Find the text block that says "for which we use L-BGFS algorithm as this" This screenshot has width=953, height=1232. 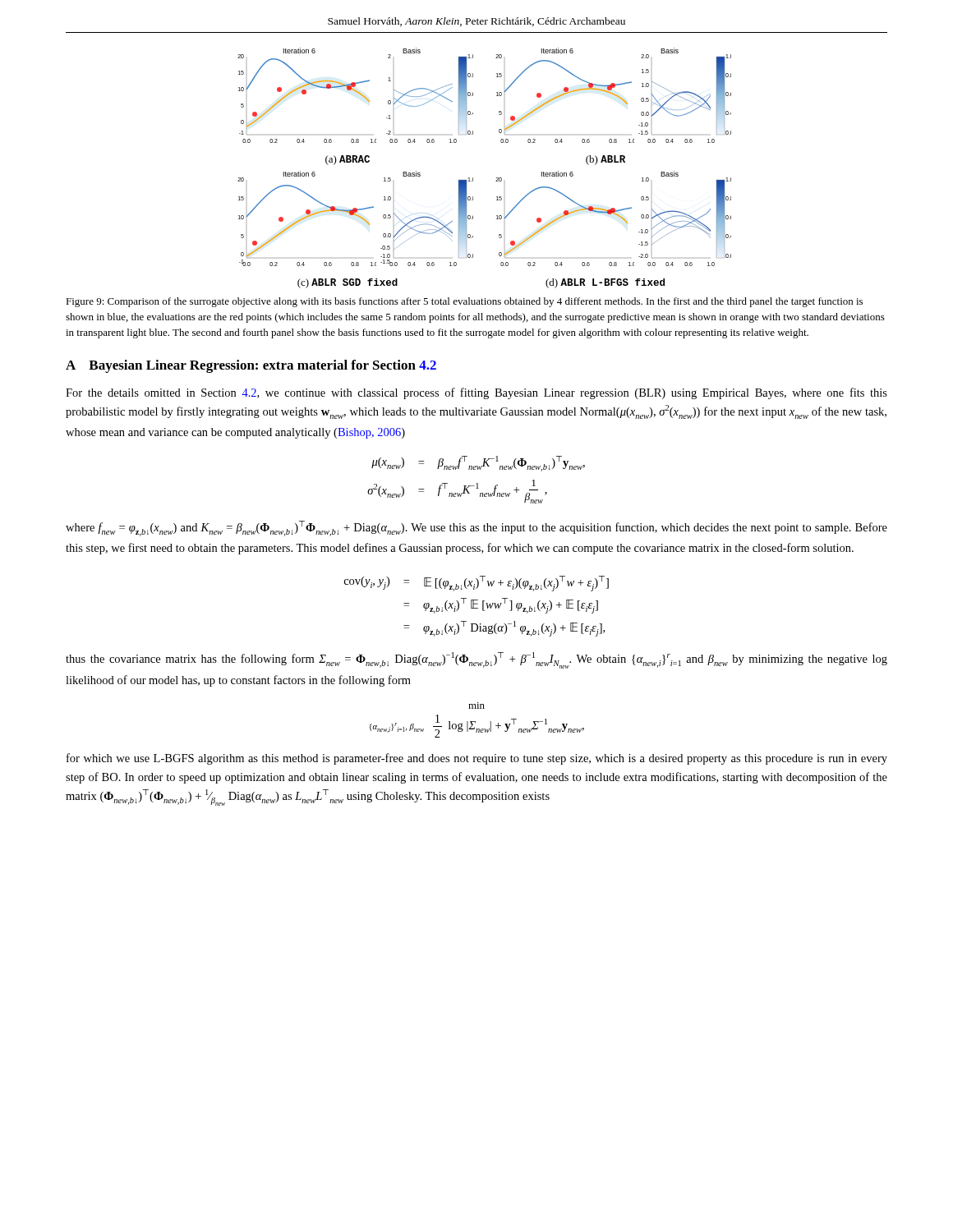pyautogui.click(x=476, y=780)
